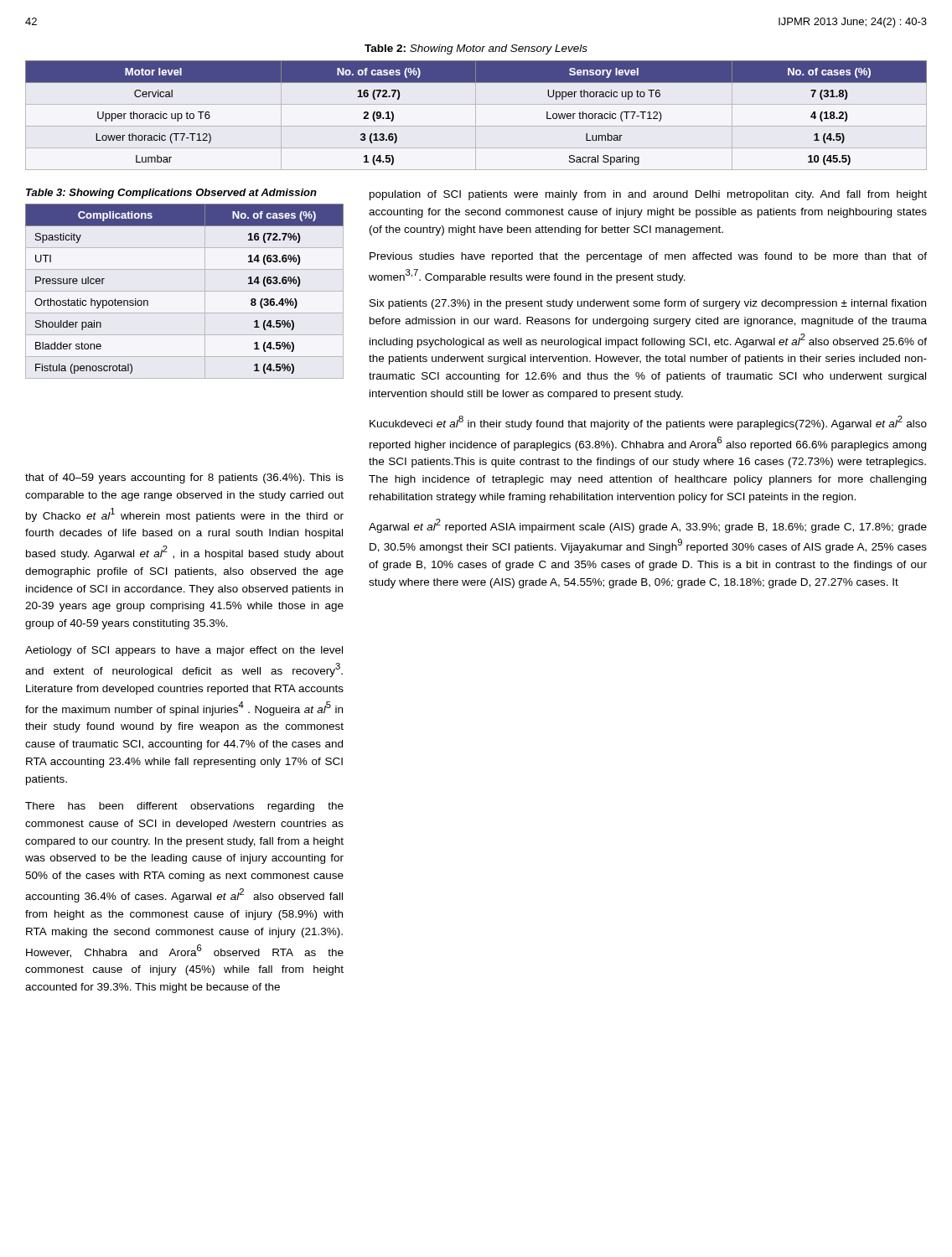Click on the table containing "1 (4.5%)"

pyautogui.click(x=184, y=291)
